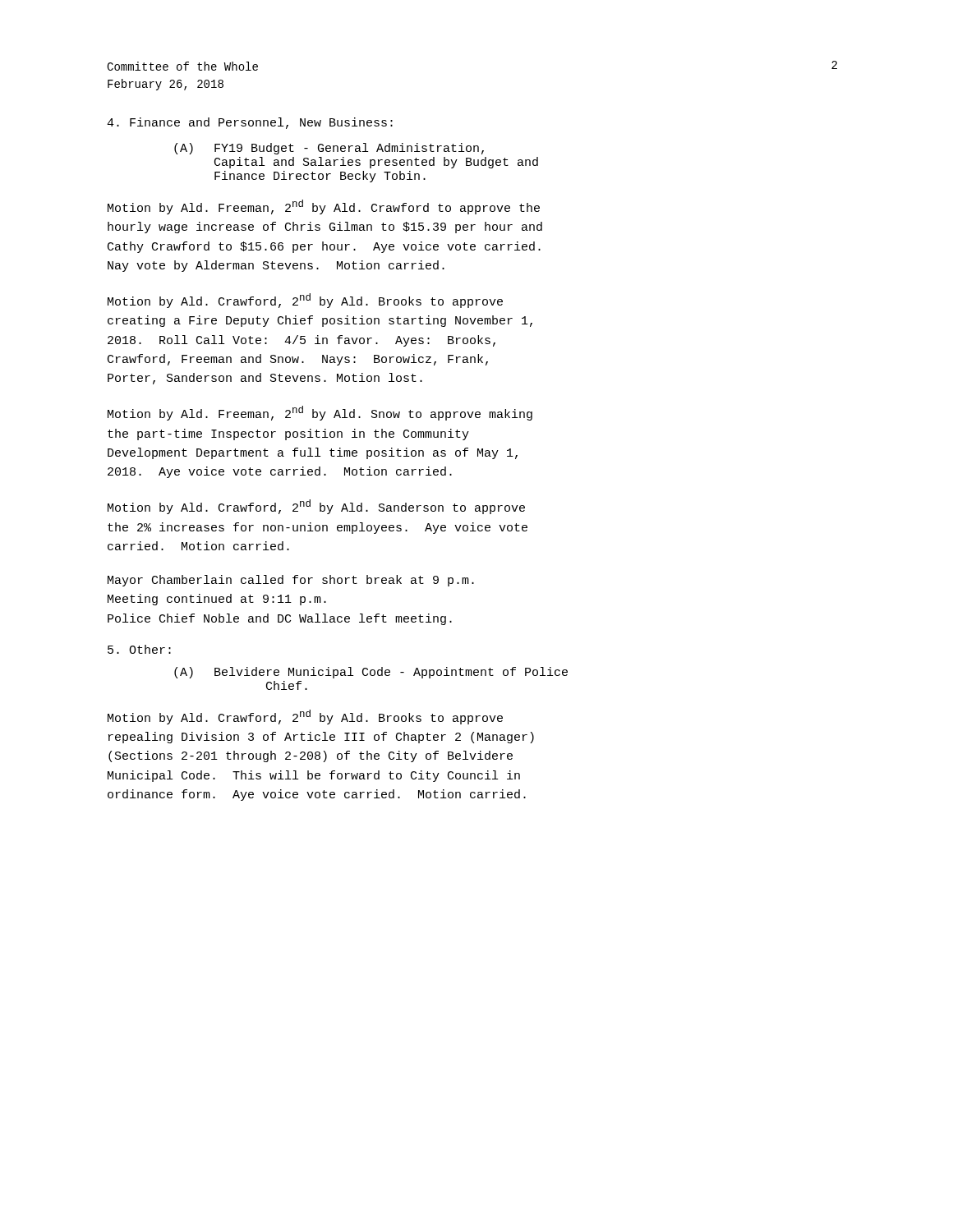Image resolution: width=953 pixels, height=1232 pixels.
Task: Point to the block beginning "Motion by Ald. Freeman, 2nd by Ald. Snow"
Action: click(x=320, y=442)
